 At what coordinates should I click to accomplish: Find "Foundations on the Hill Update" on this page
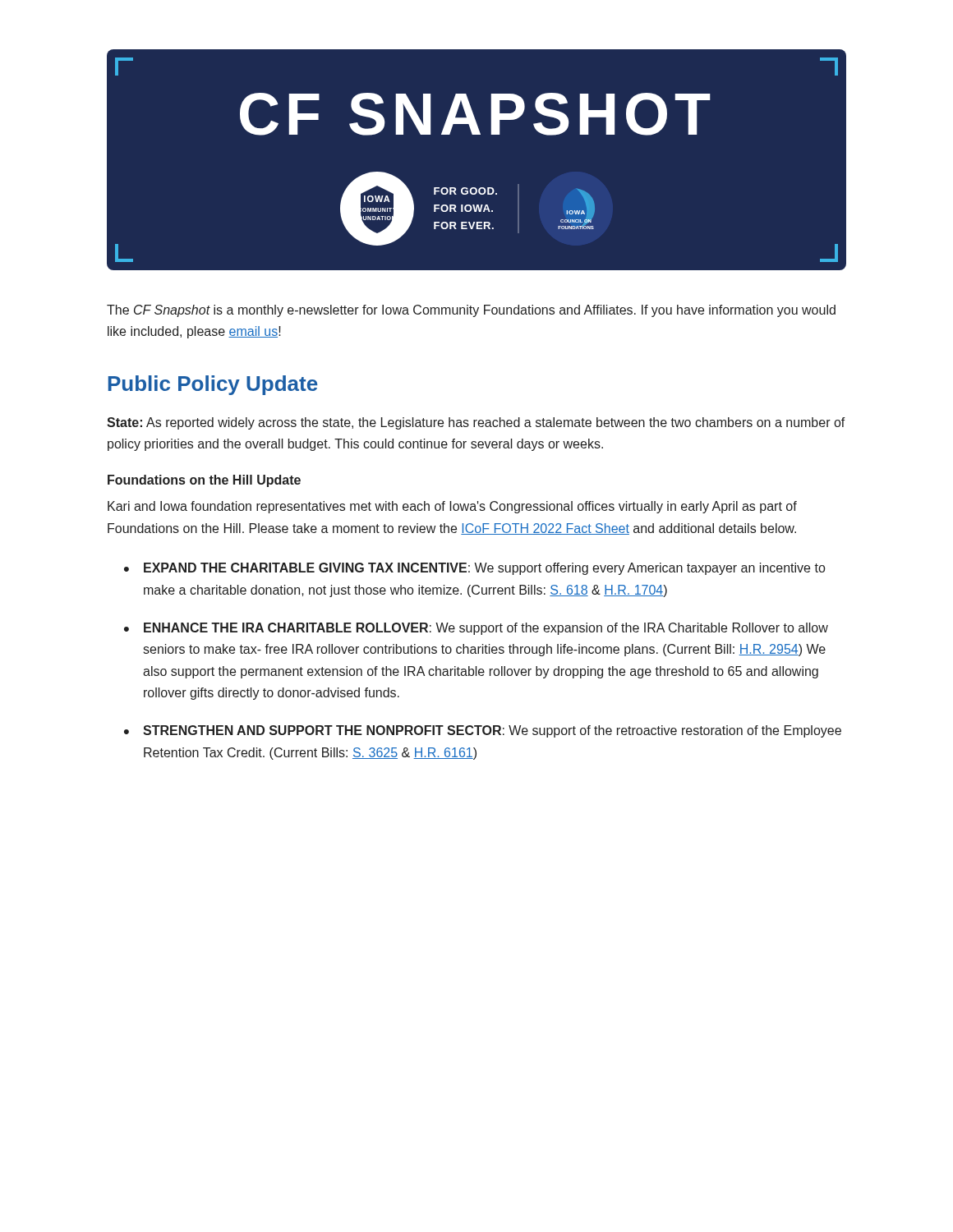204,480
